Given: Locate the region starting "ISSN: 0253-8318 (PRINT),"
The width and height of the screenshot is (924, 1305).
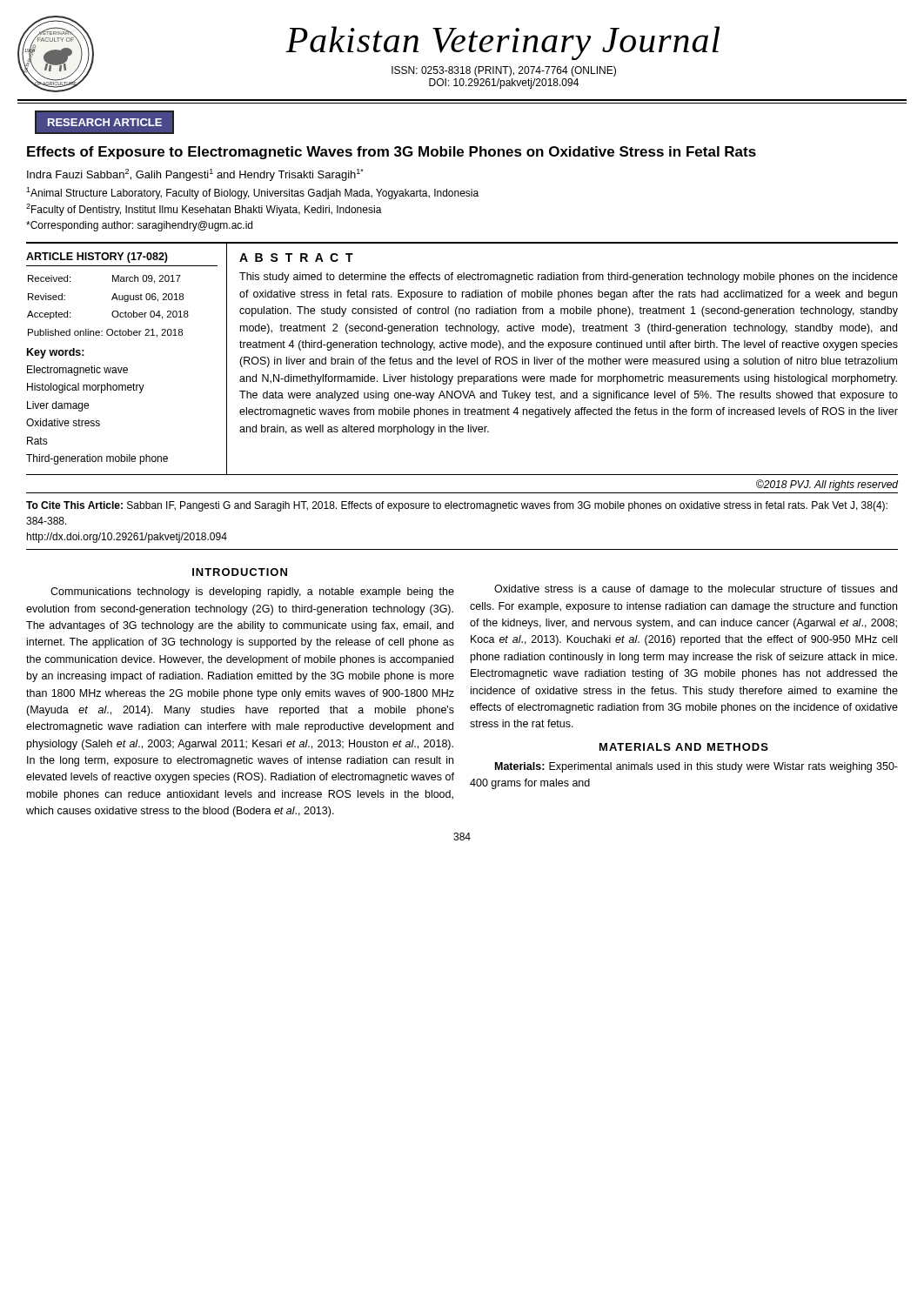Looking at the screenshot, I should [504, 77].
